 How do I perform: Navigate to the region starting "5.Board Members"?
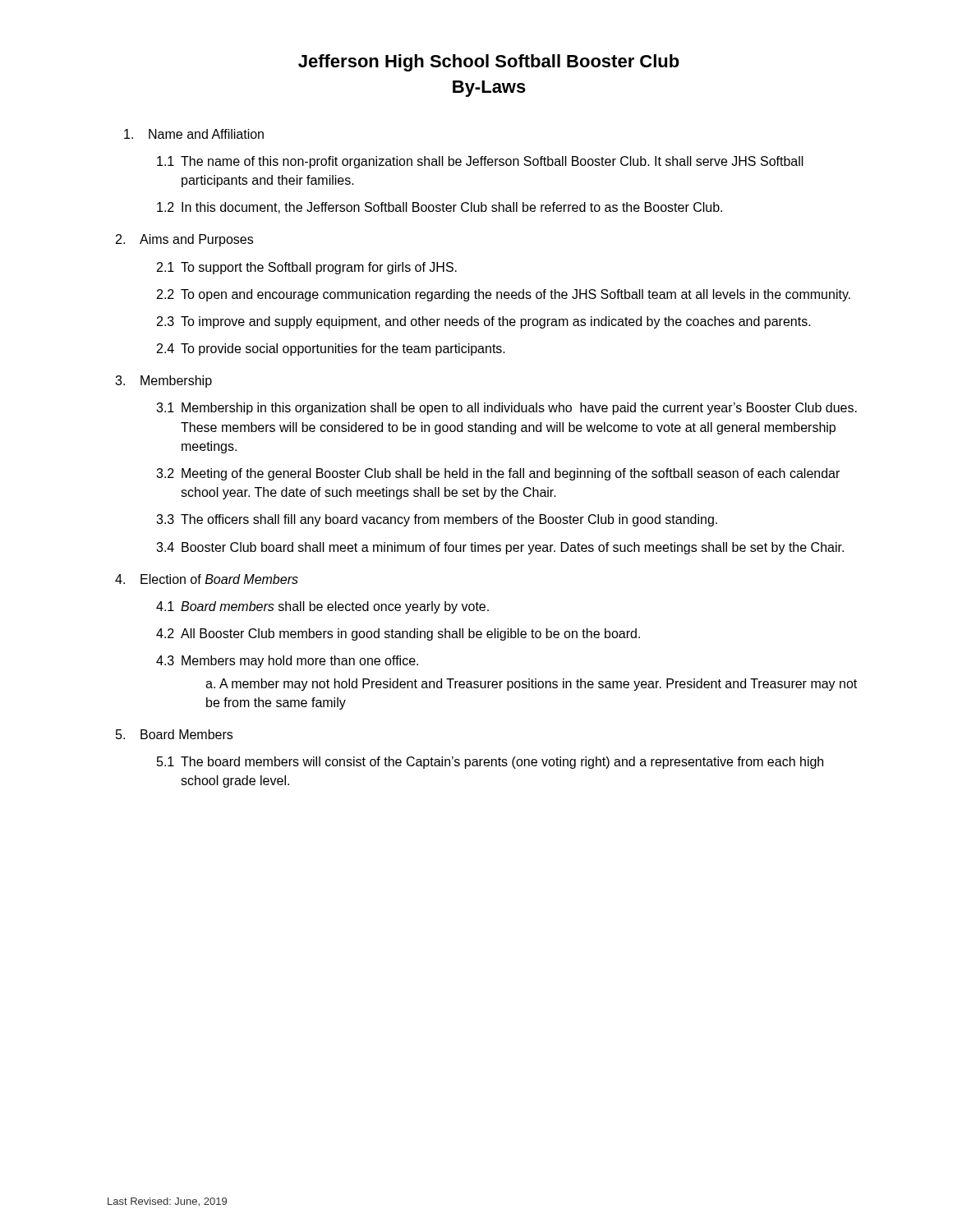tap(174, 734)
